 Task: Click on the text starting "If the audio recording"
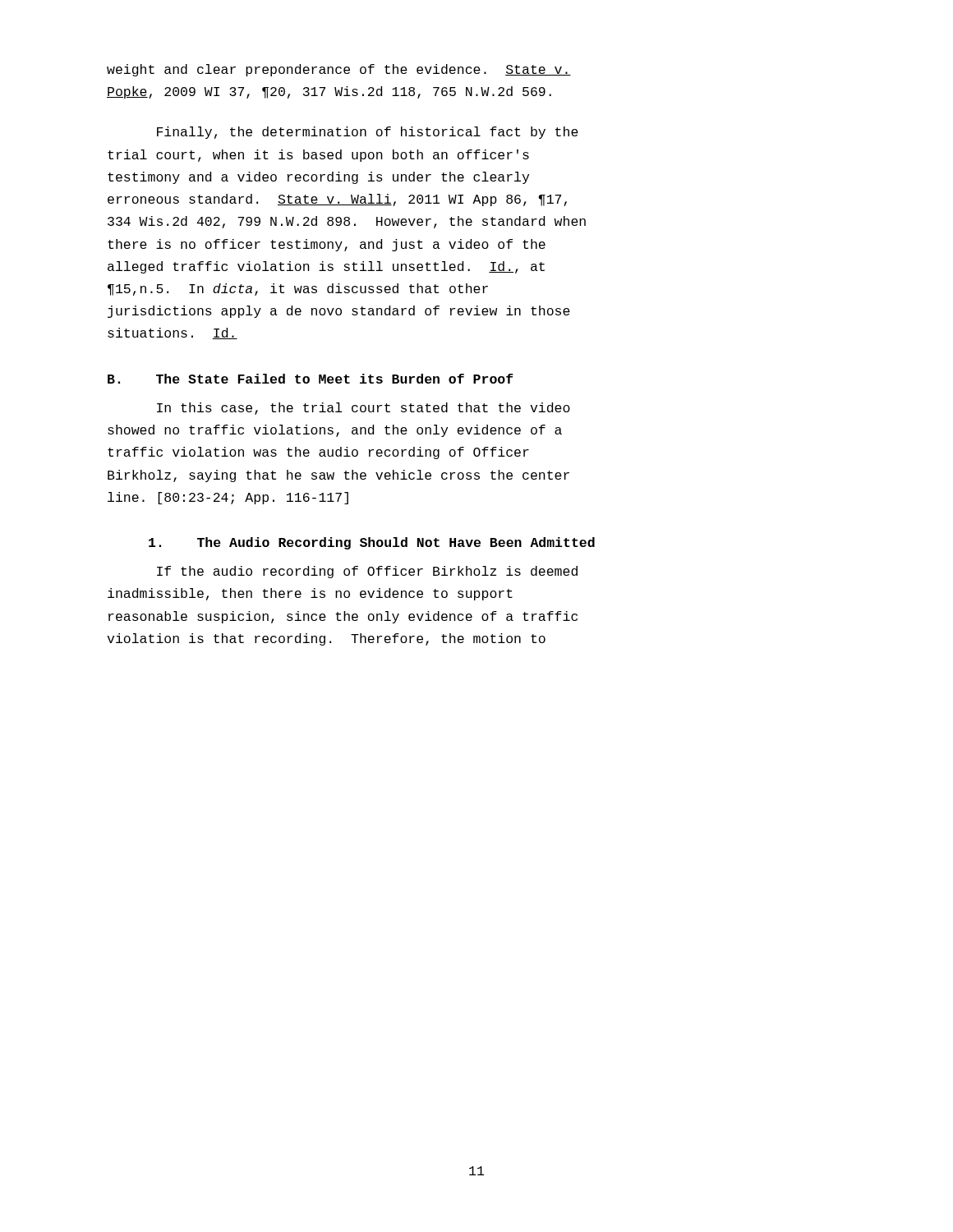point(476,606)
